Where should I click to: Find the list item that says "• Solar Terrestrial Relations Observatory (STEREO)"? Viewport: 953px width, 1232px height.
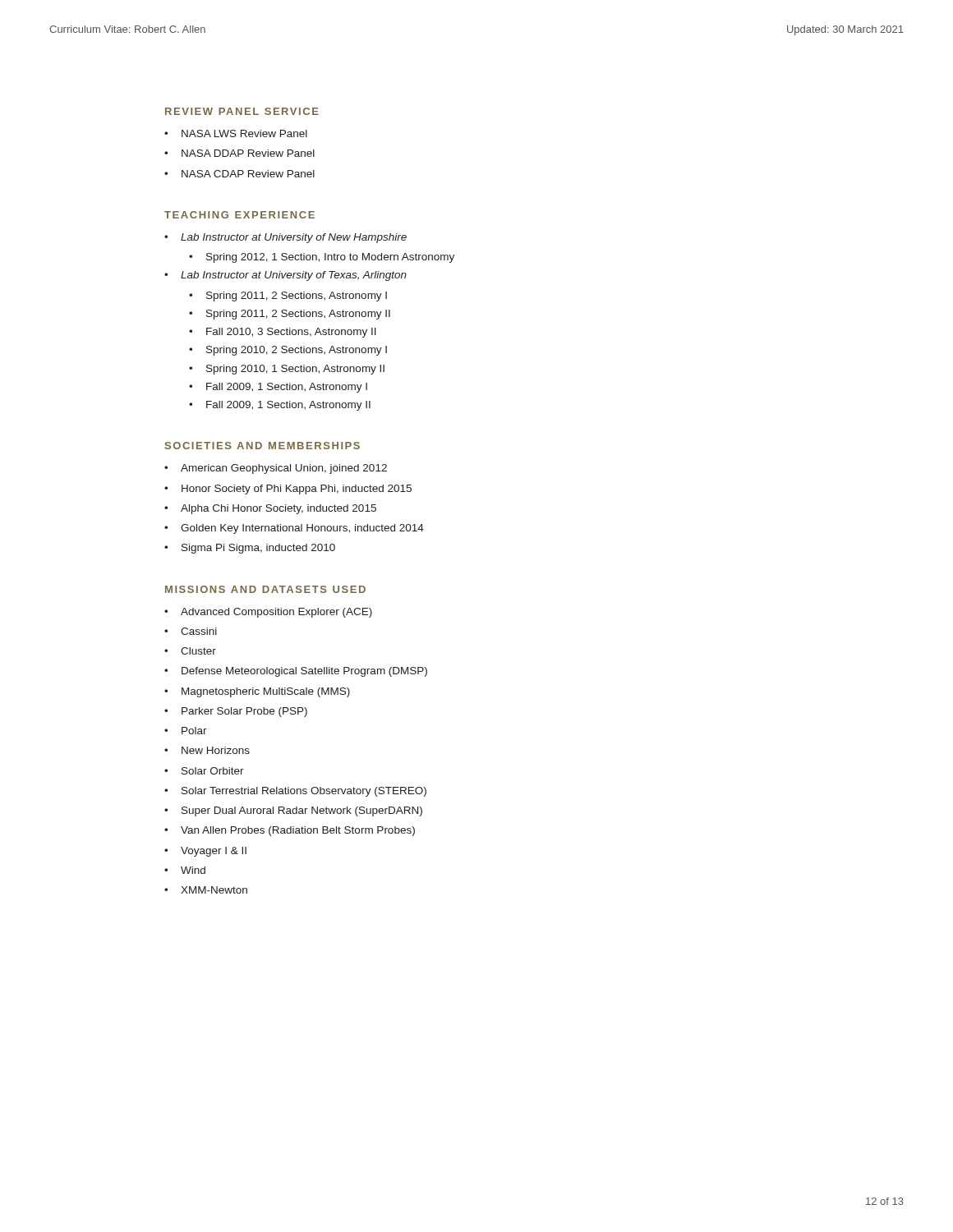[296, 791]
